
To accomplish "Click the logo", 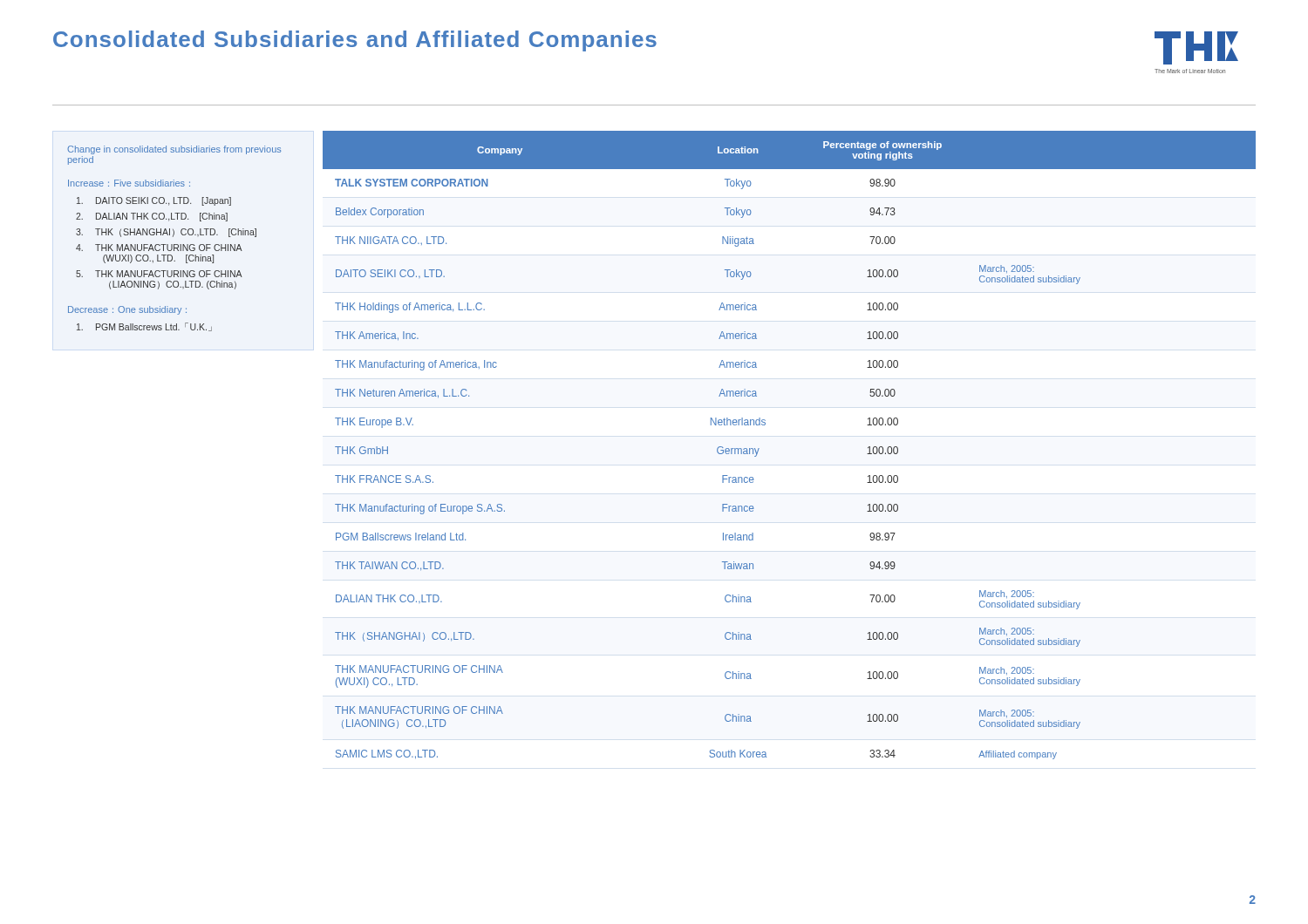I will coord(1203,52).
